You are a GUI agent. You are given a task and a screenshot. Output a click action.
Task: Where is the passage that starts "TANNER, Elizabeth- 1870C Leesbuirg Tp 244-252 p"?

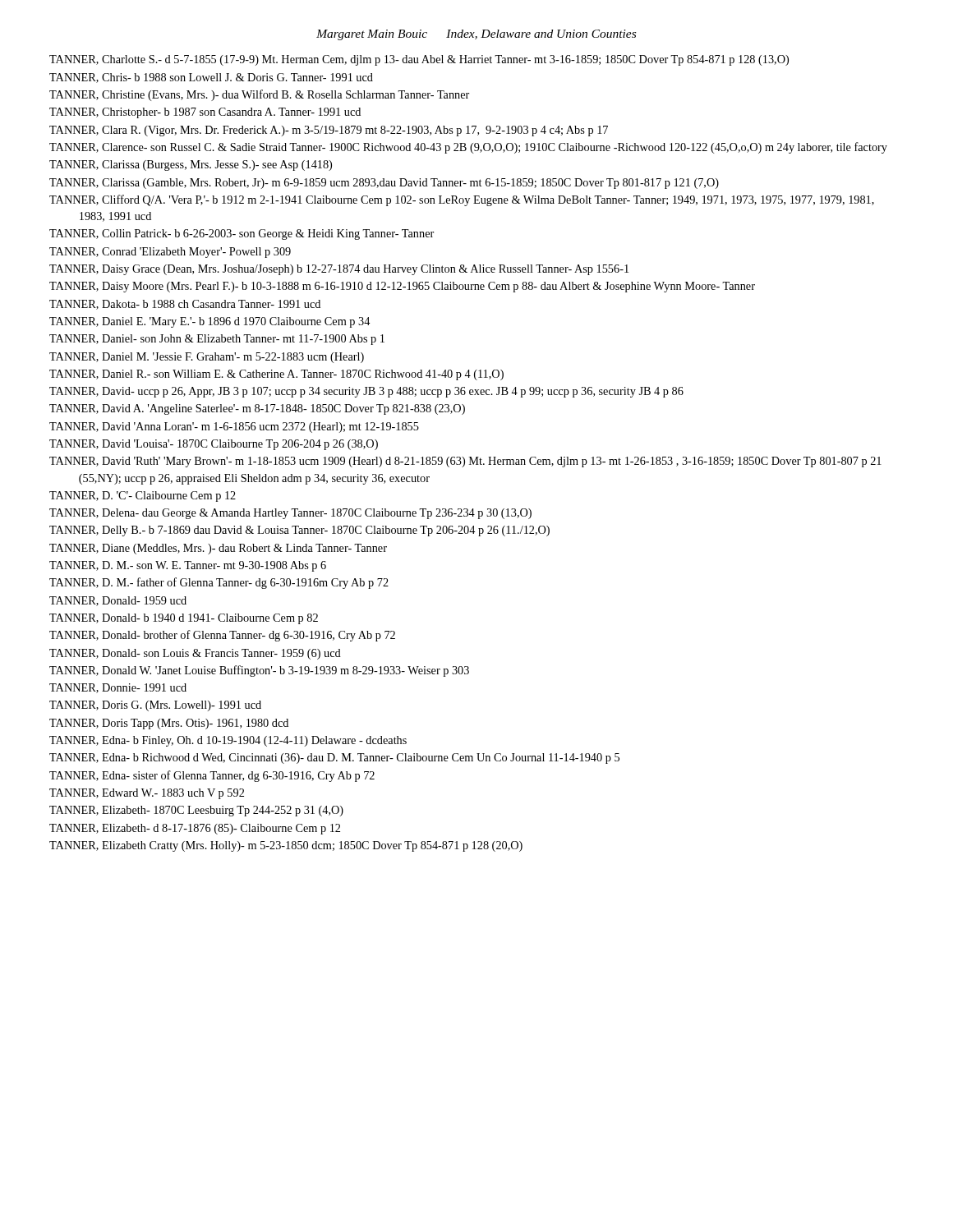pyautogui.click(x=196, y=810)
